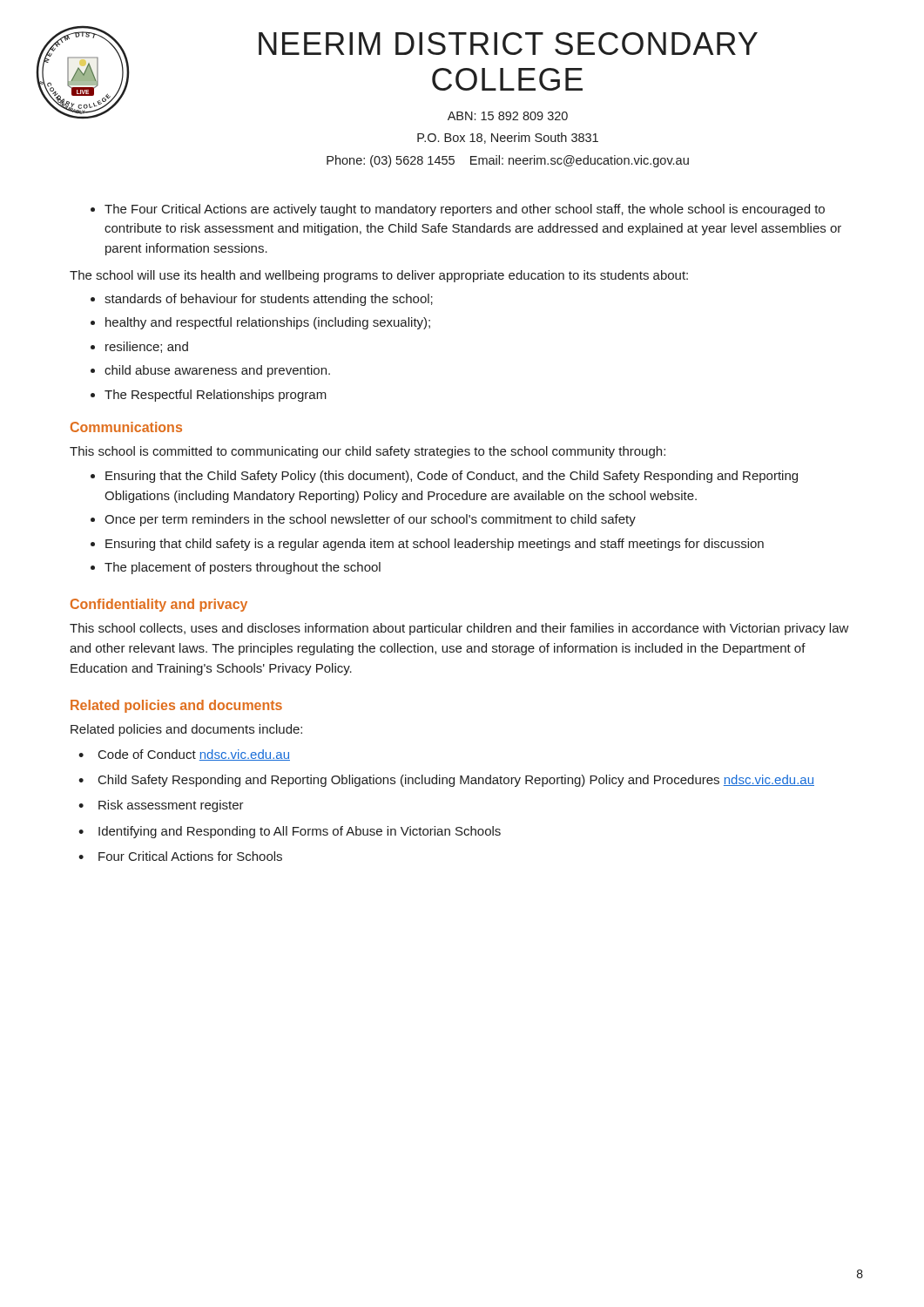Where does it say "healthy and respectful relationships (including sexuality);"?

[268, 322]
